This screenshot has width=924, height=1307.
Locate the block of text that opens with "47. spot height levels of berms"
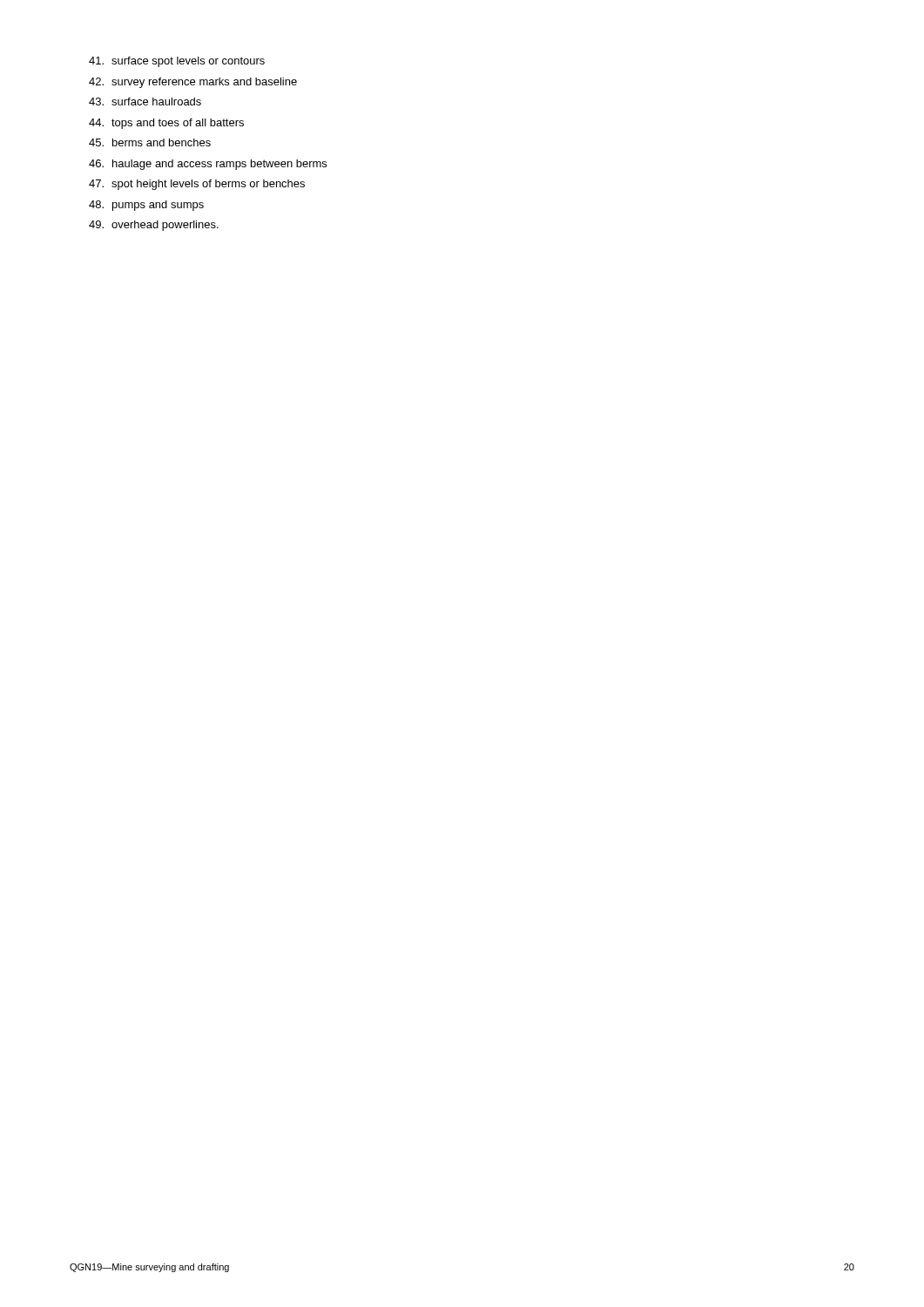point(187,184)
